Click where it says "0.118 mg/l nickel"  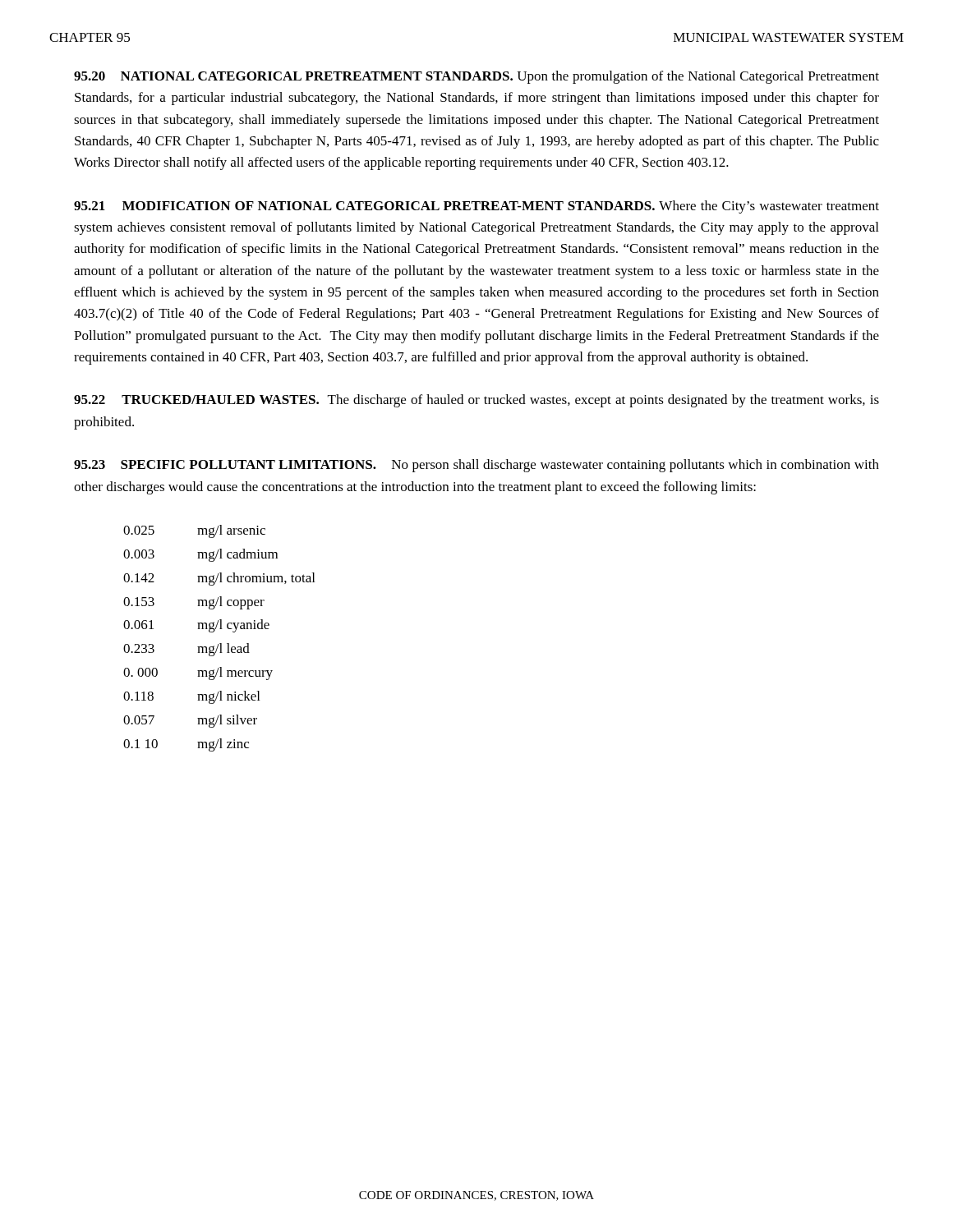coord(192,697)
